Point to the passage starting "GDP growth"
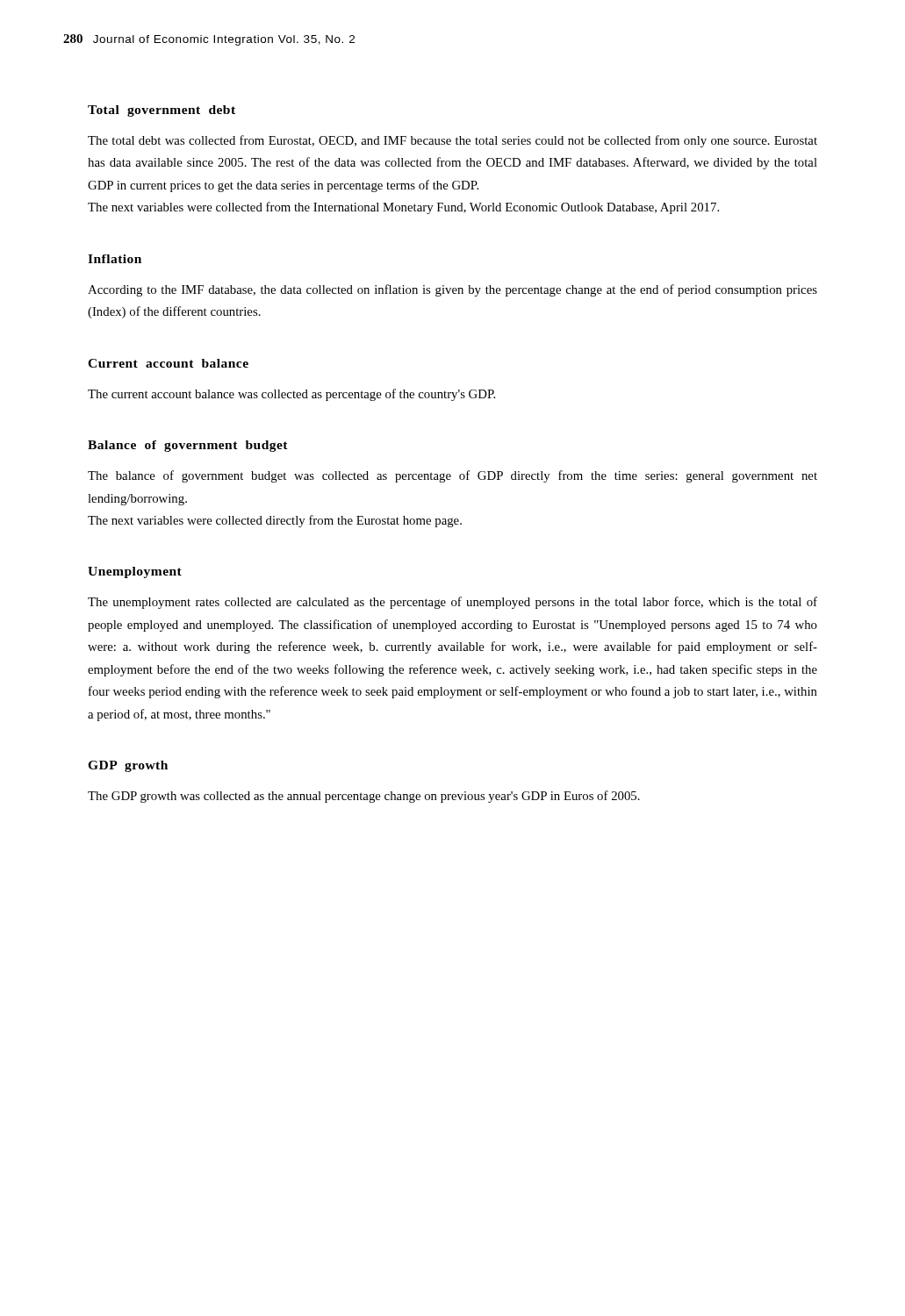The height and width of the screenshot is (1316, 905). [x=128, y=765]
